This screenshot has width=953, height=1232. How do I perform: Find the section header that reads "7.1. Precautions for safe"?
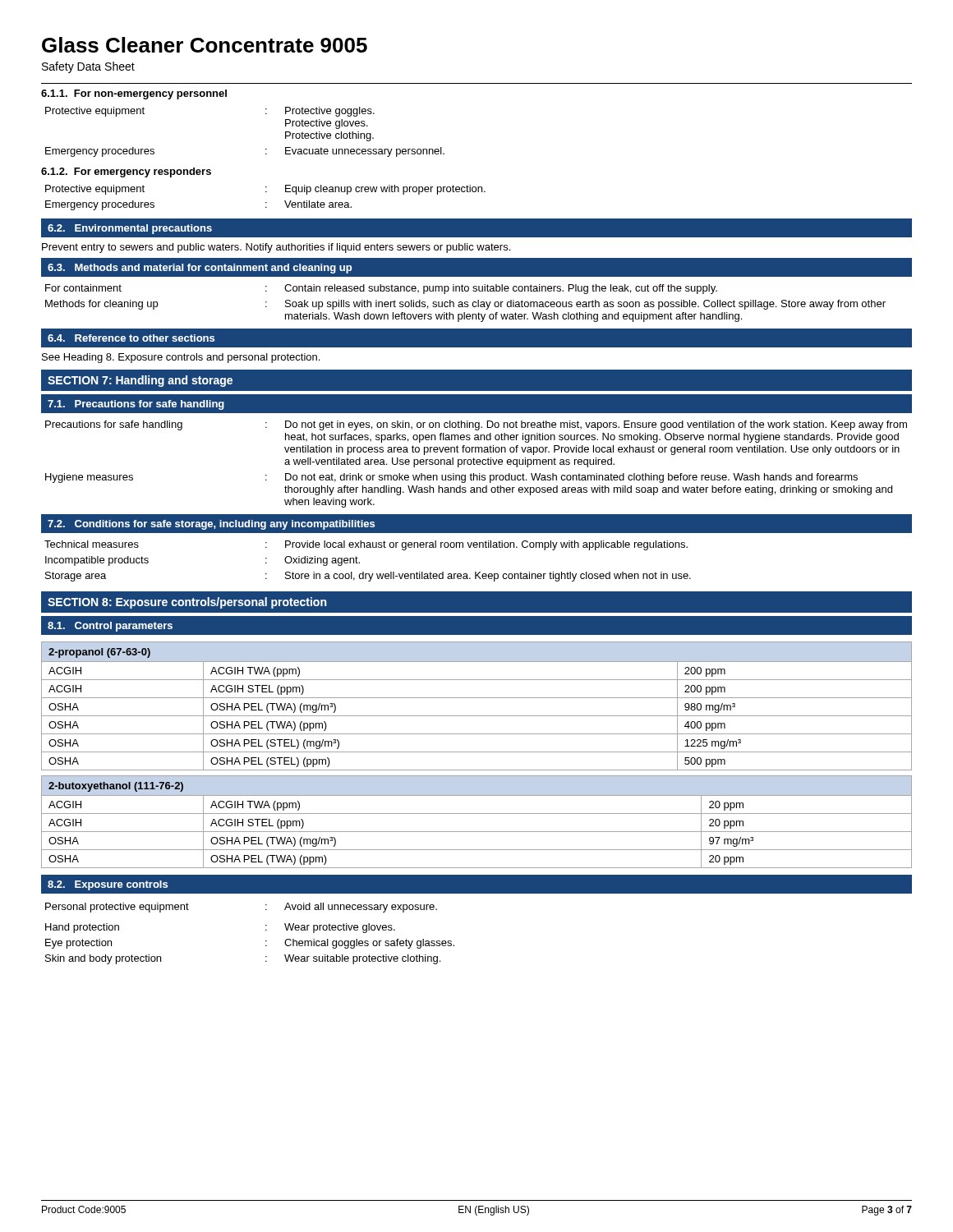(136, 404)
